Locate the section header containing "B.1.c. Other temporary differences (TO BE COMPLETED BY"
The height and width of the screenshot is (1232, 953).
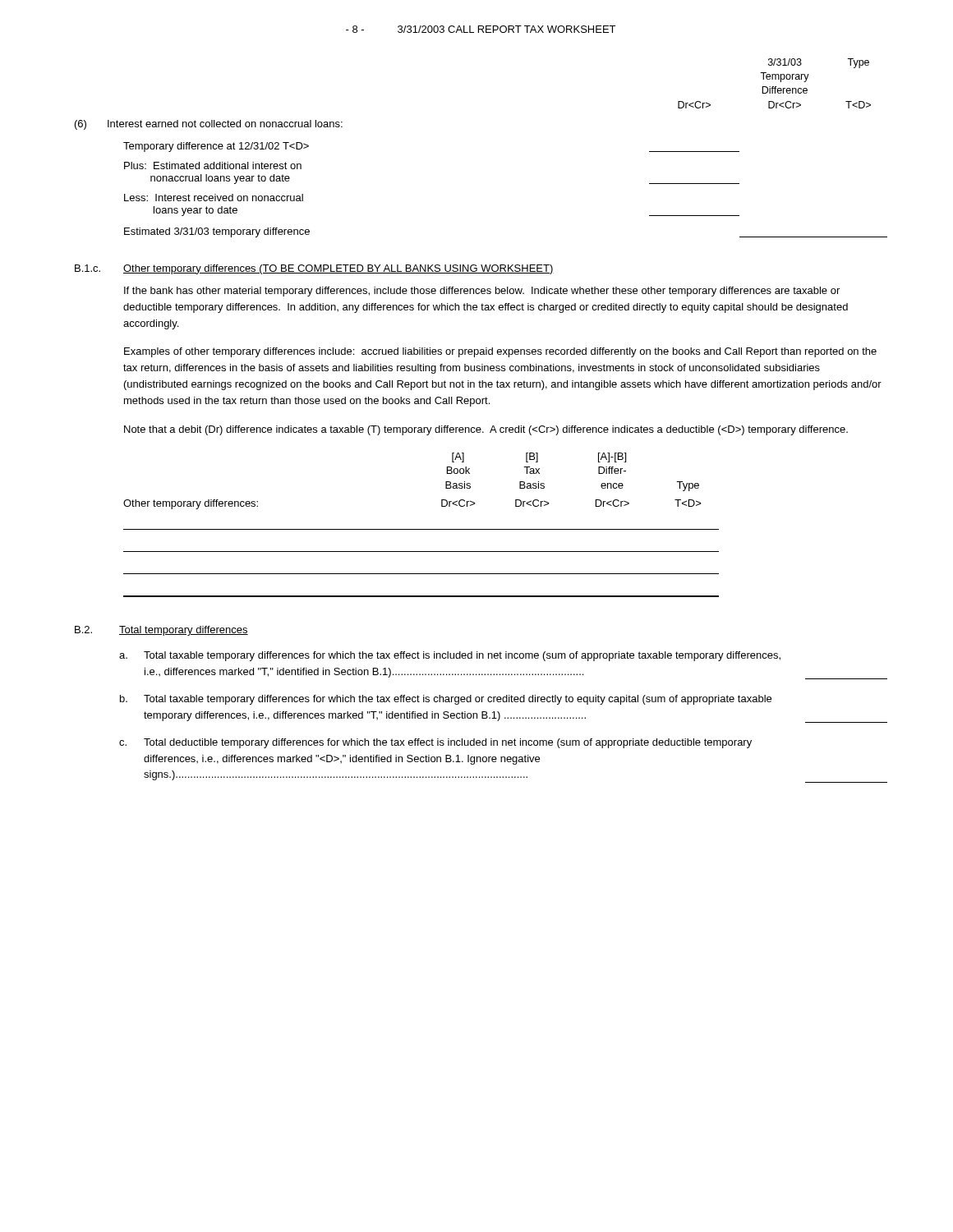(x=314, y=268)
